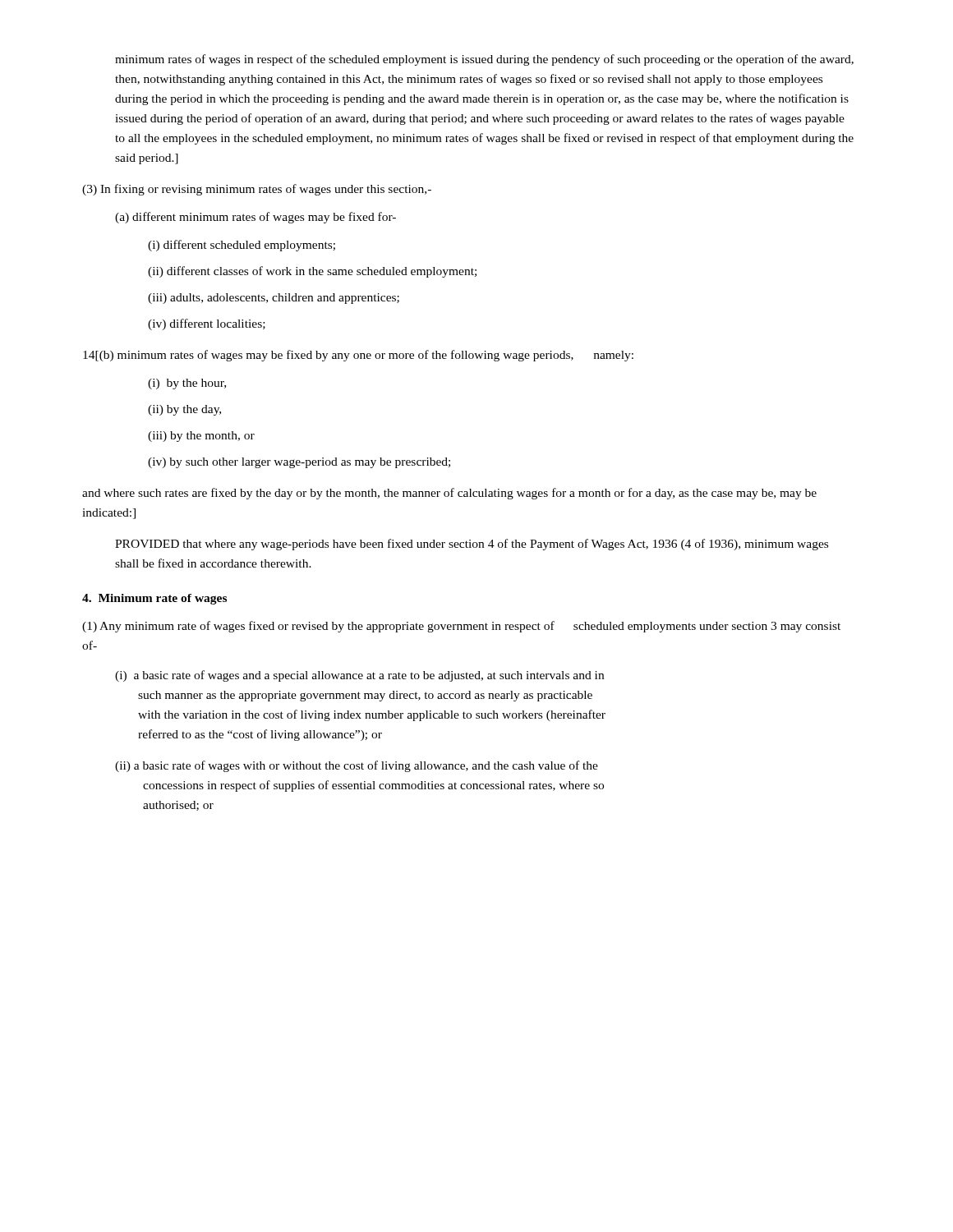Select the text block that says "and where such rates are fixed by the"
Image resolution: width=953 pixels, height=1232 pixels.
pyautogui.click(x=449, y=502)
